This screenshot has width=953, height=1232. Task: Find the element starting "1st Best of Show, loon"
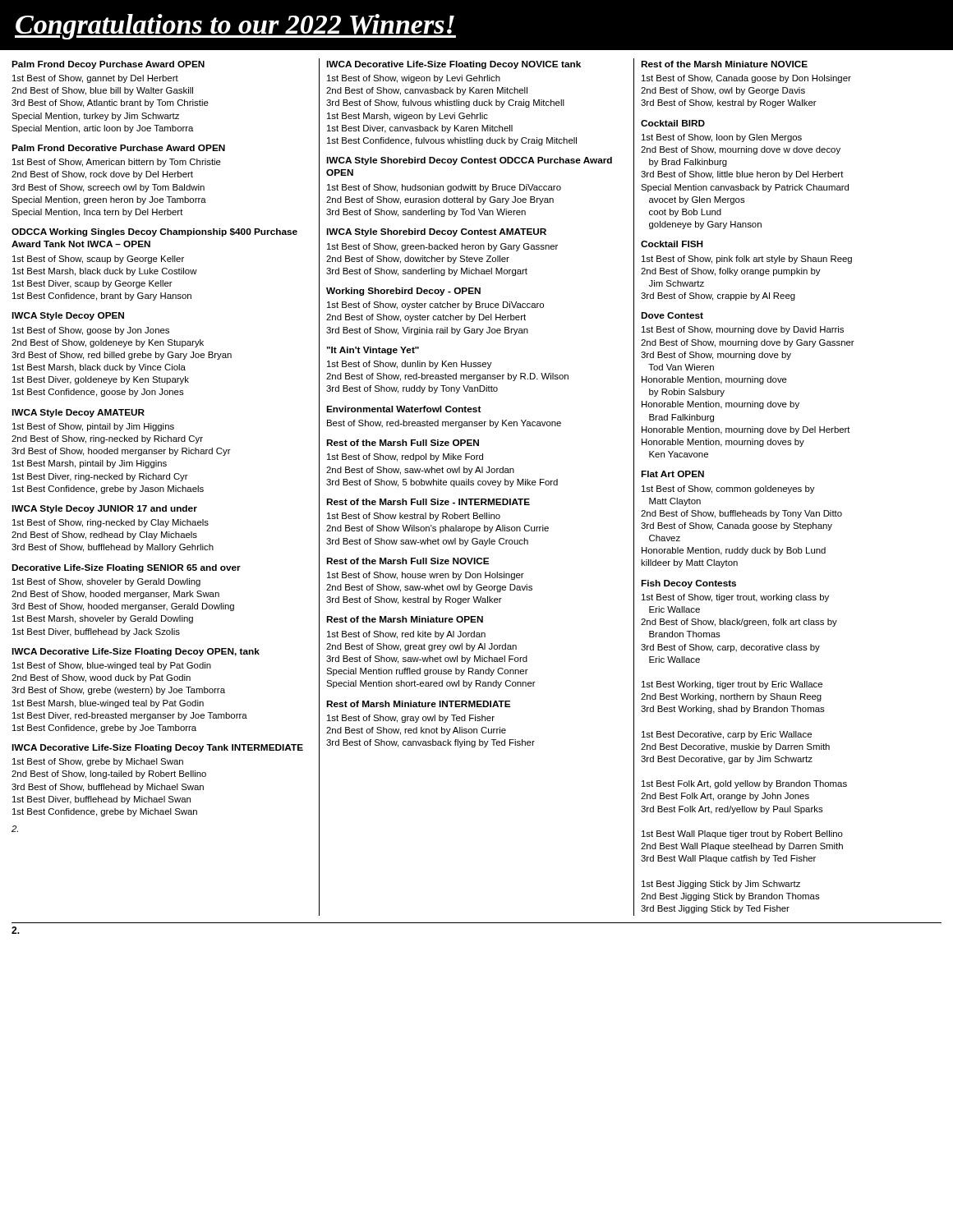[745, 181]
